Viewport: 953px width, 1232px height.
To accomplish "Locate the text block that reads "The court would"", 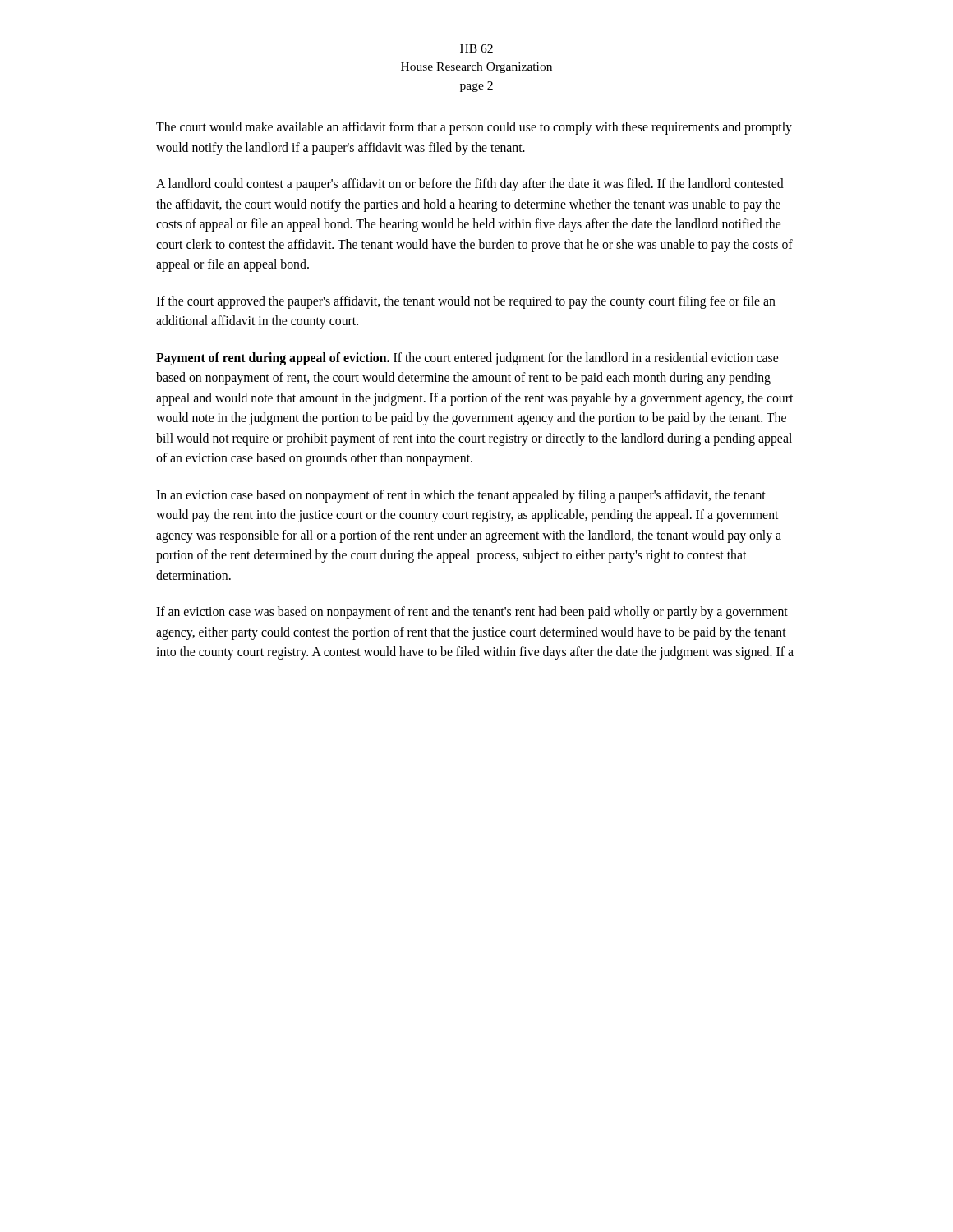I will click(x=474, y=137).
